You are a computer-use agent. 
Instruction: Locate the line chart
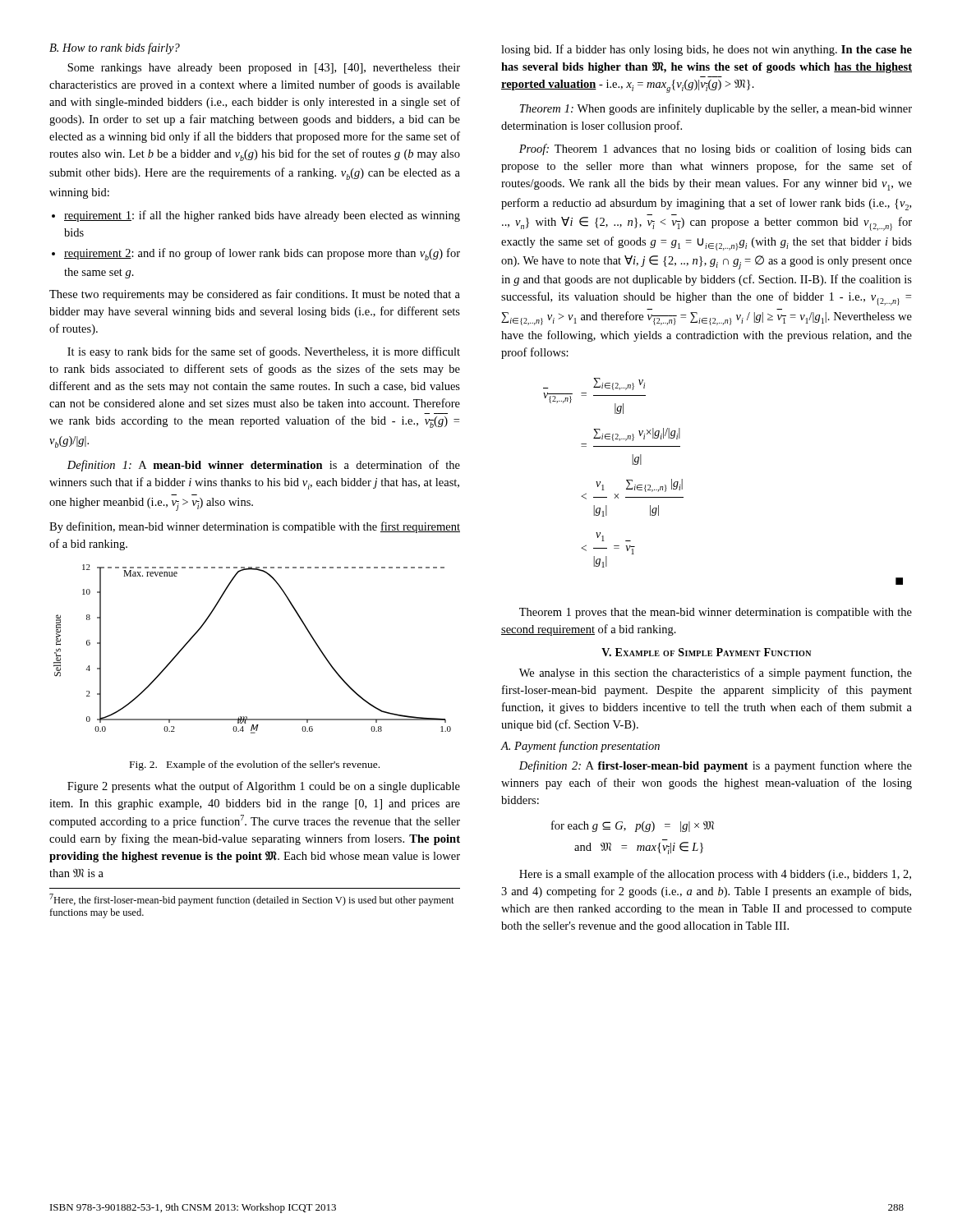(x=255, y=658)
